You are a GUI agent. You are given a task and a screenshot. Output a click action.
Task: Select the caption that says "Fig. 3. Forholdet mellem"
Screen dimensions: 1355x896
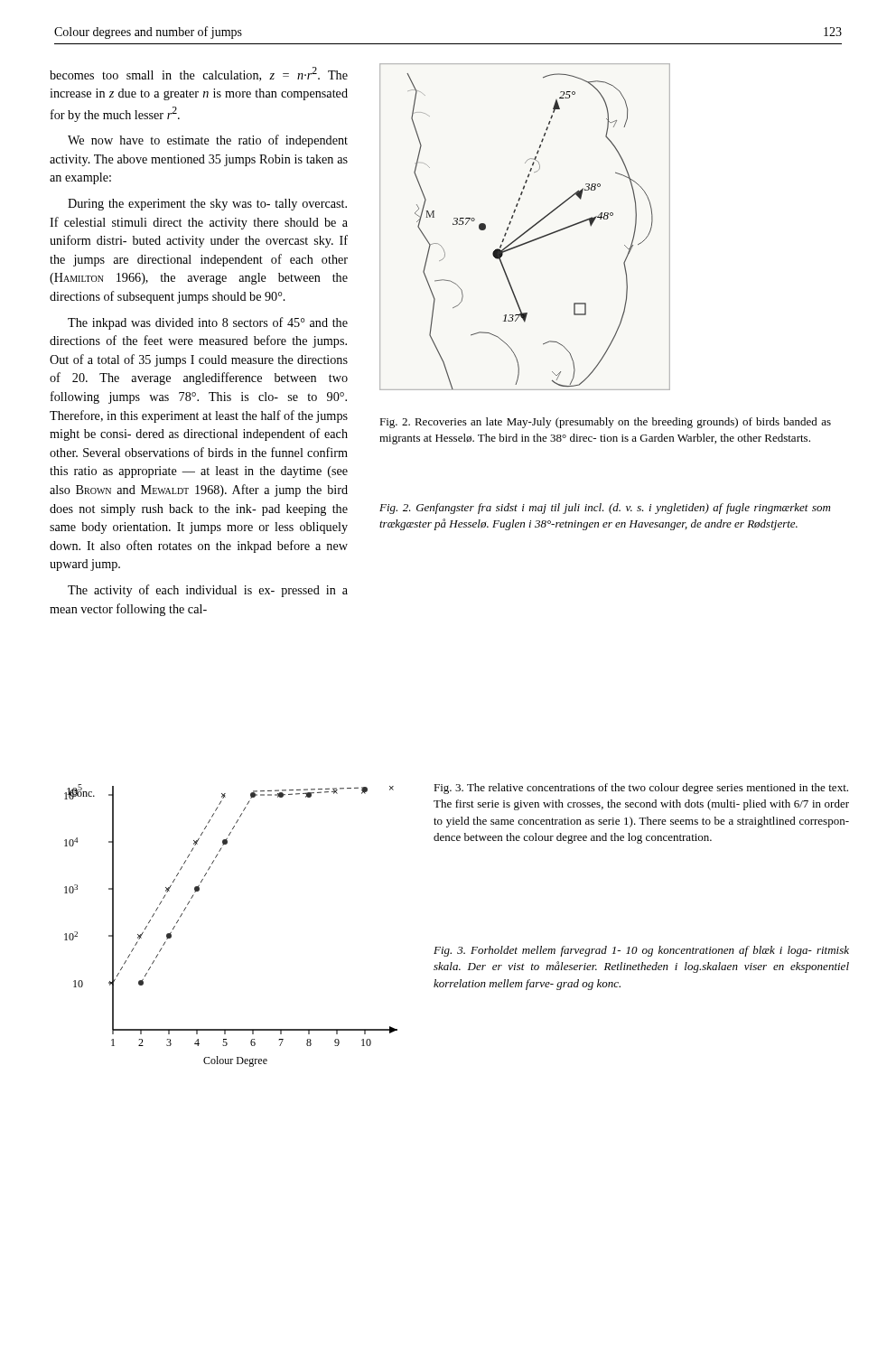(x=641, y=967)
